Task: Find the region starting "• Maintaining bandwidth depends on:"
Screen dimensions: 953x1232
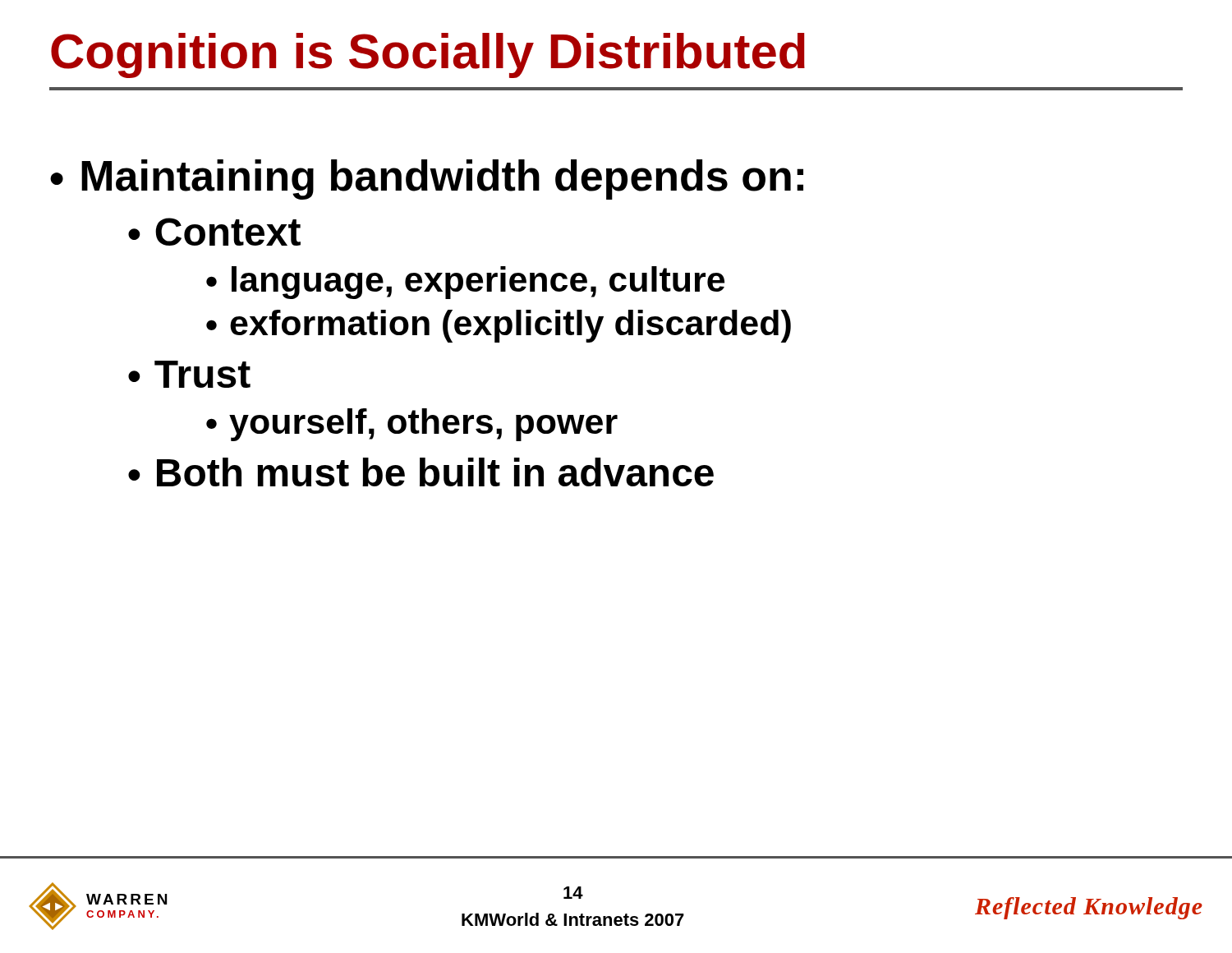Action: click(428, 177)
